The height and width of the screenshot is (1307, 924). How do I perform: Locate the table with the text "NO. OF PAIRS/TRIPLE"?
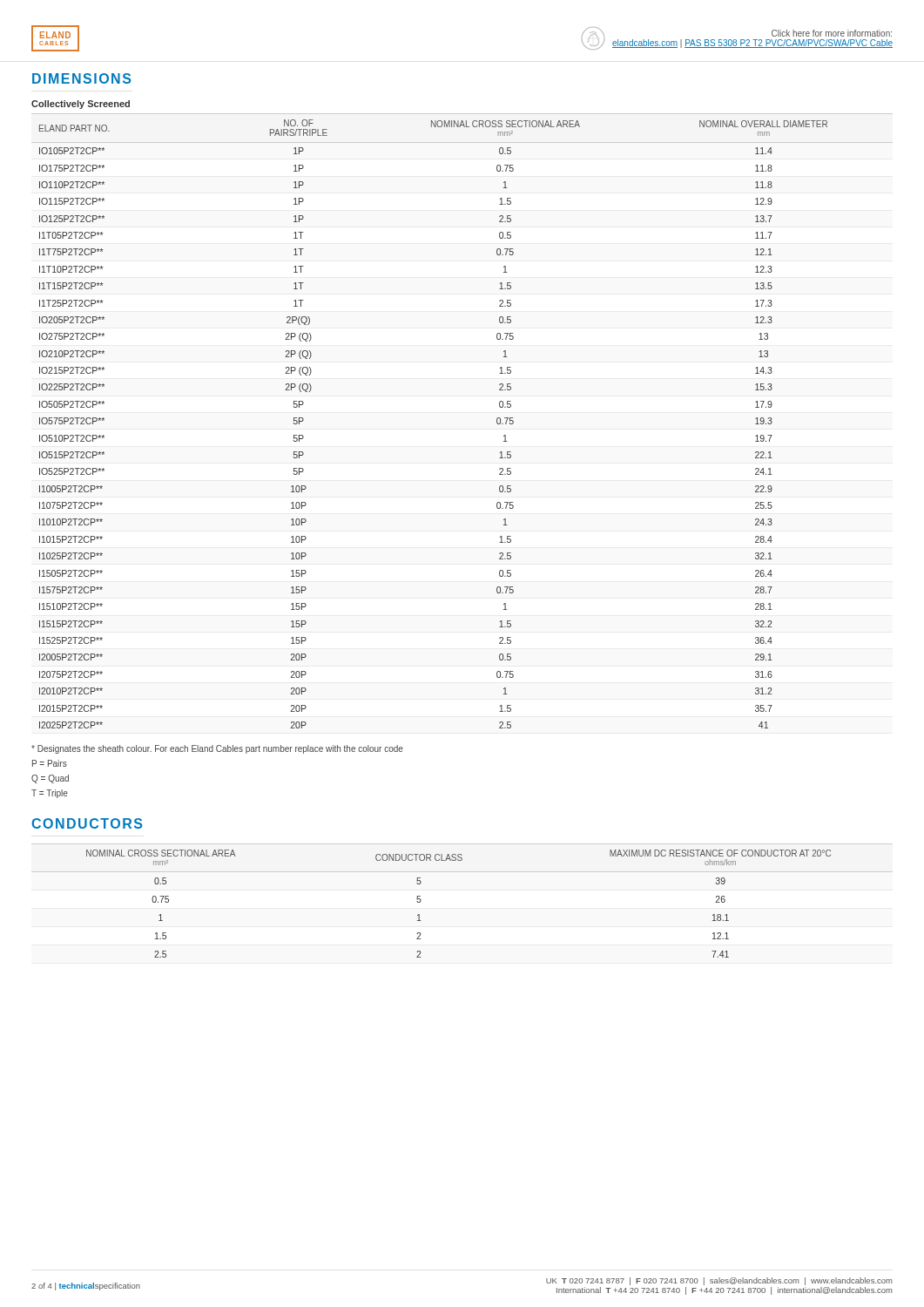coord(462,424)
